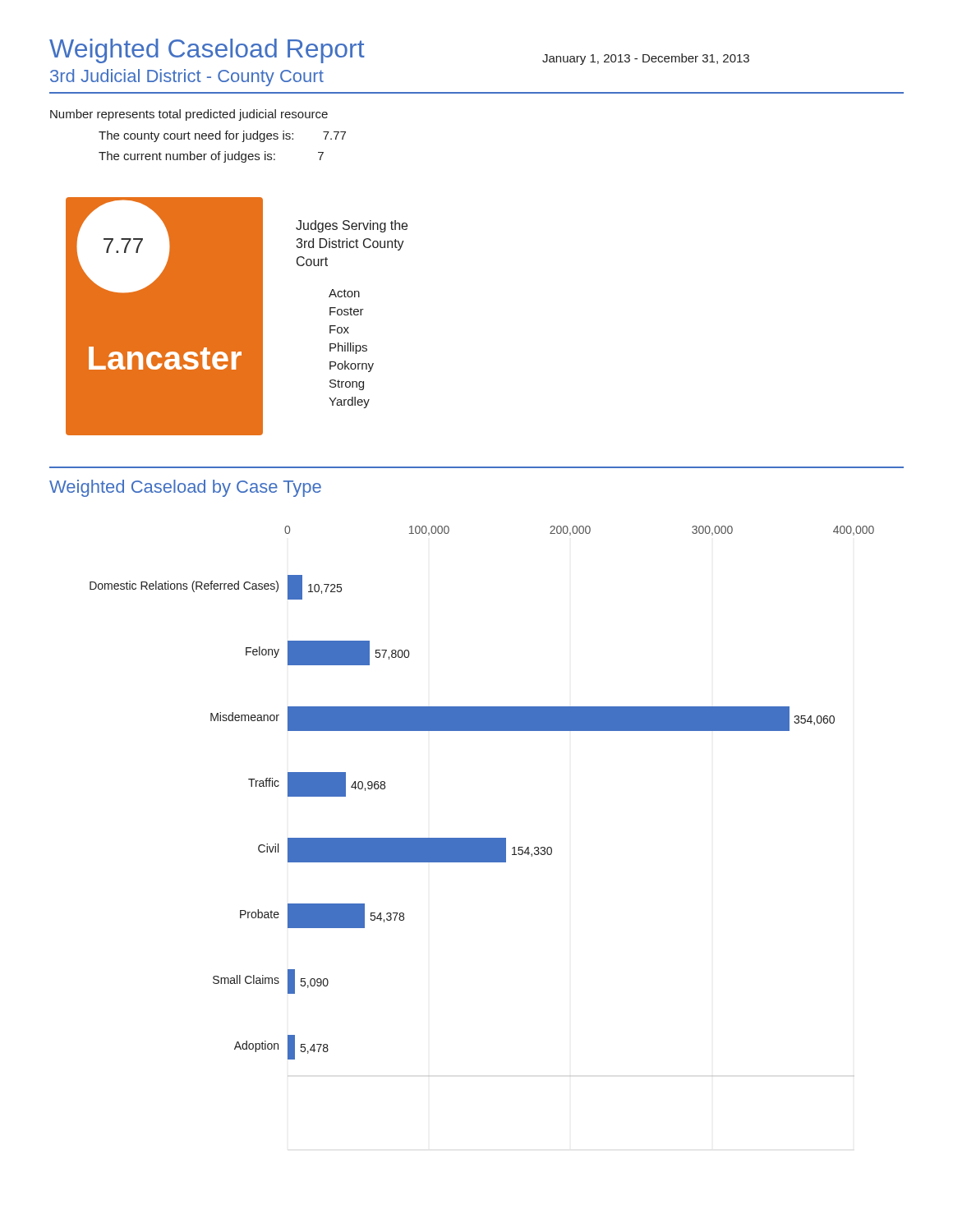Point to the text block starting "Weighted Caseload Report 3rd Judicial District -"
Image resolution: width=953 pixels, height=1232 pixels.
tap(279, 61)
